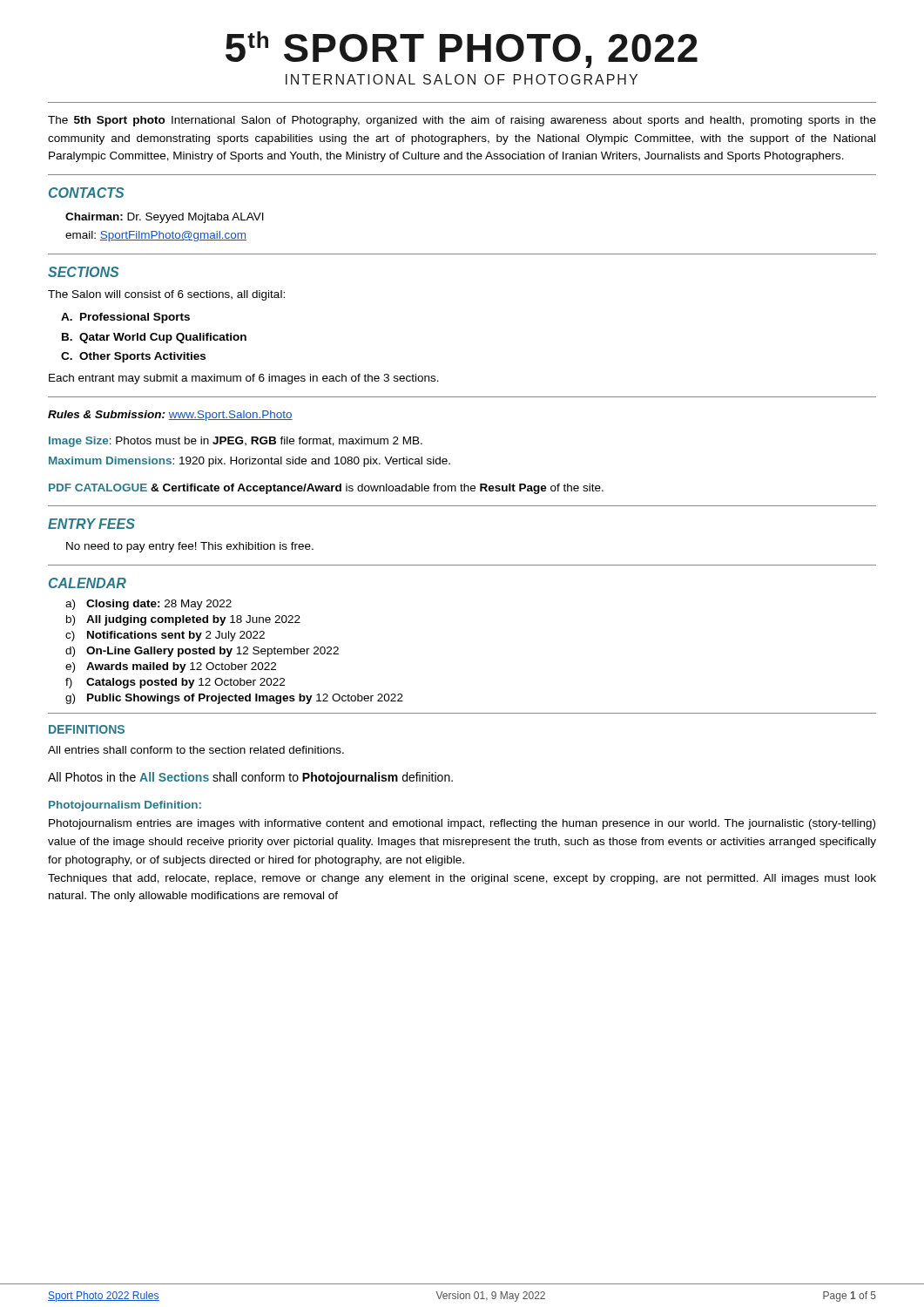Select the text block that says "Image Size: Photos must be in JPEG, RGB"

point(249,450)
